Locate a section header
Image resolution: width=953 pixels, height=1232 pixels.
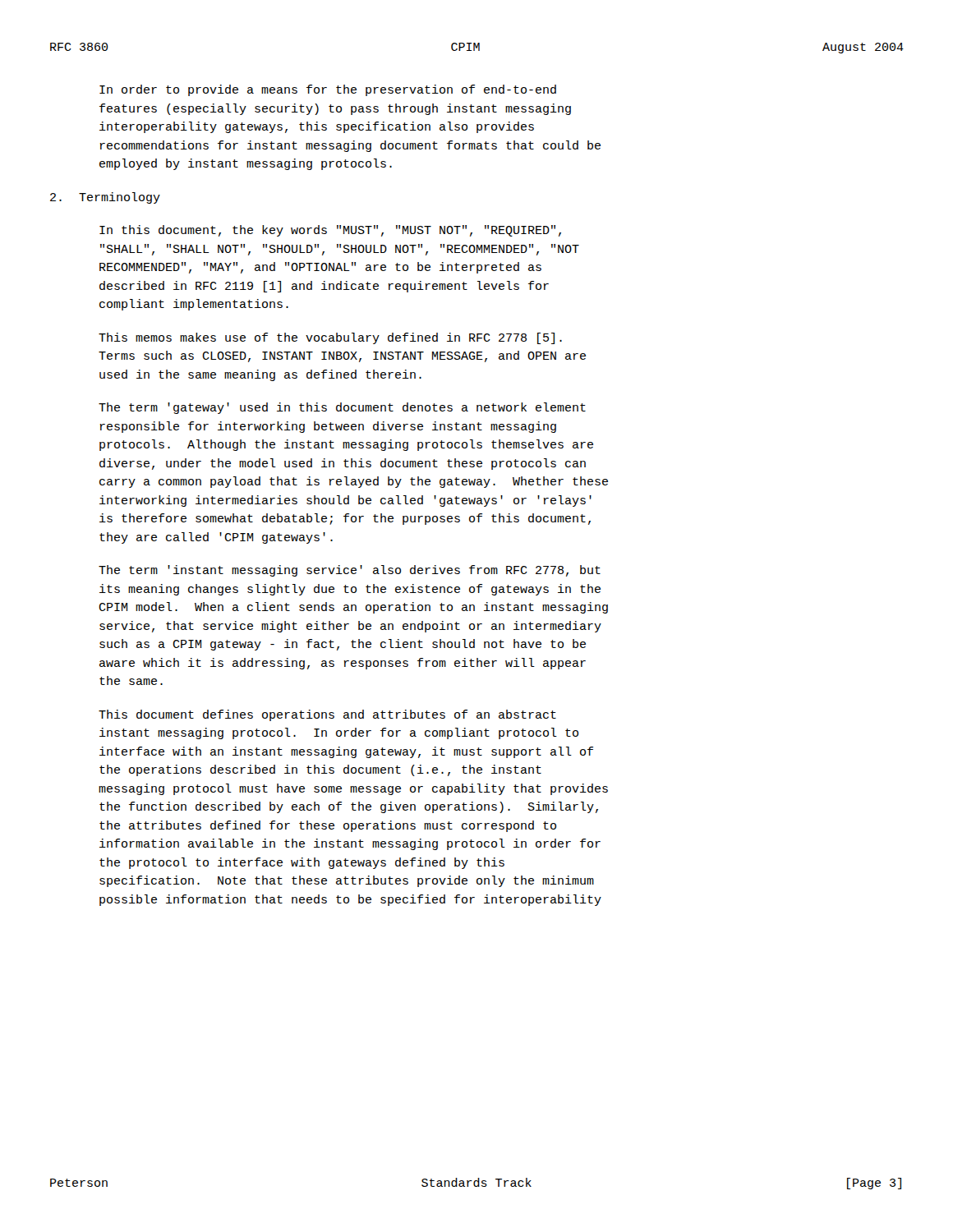(x=105, y=198)
